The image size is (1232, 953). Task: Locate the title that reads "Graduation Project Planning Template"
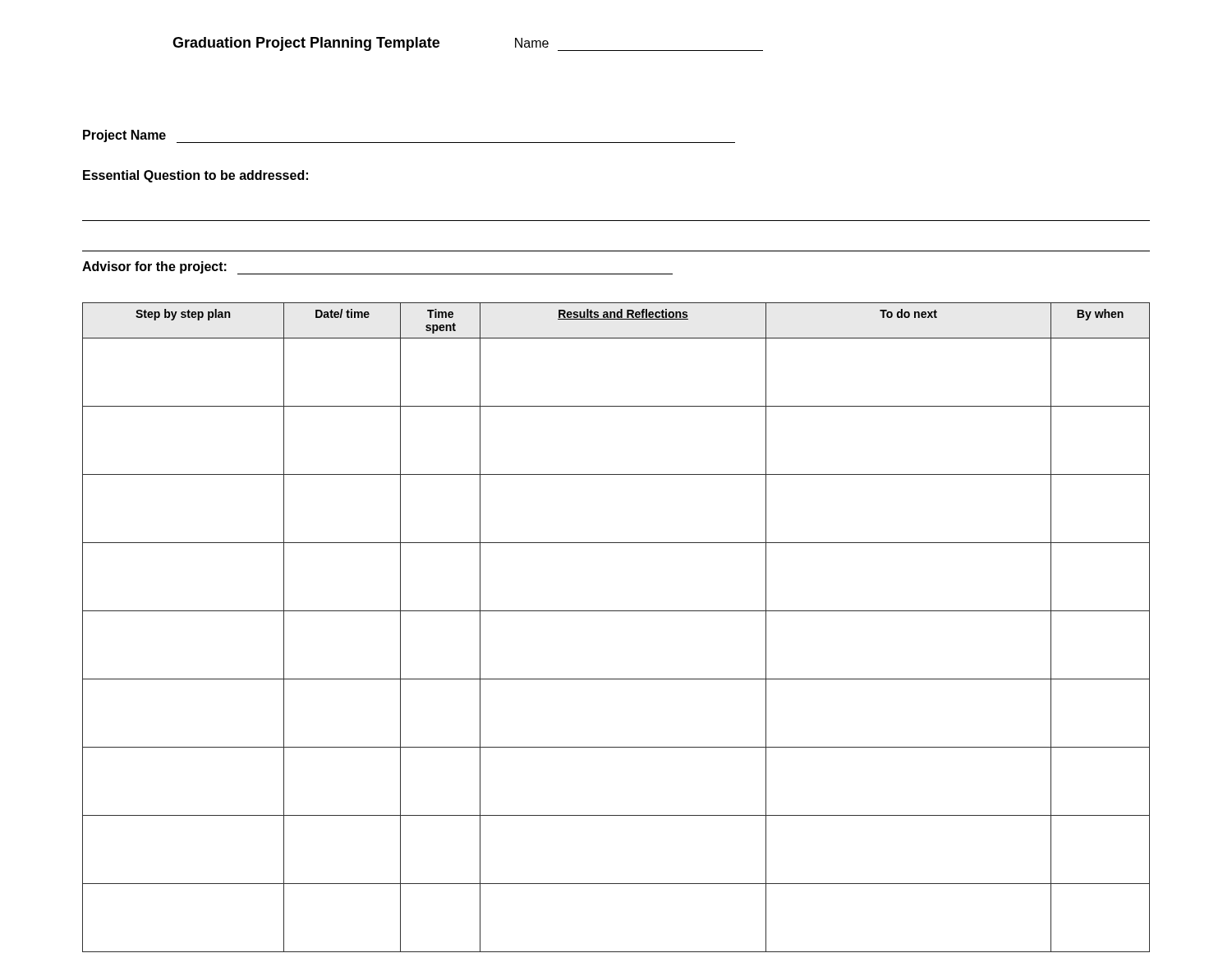[x=306, y=43]
